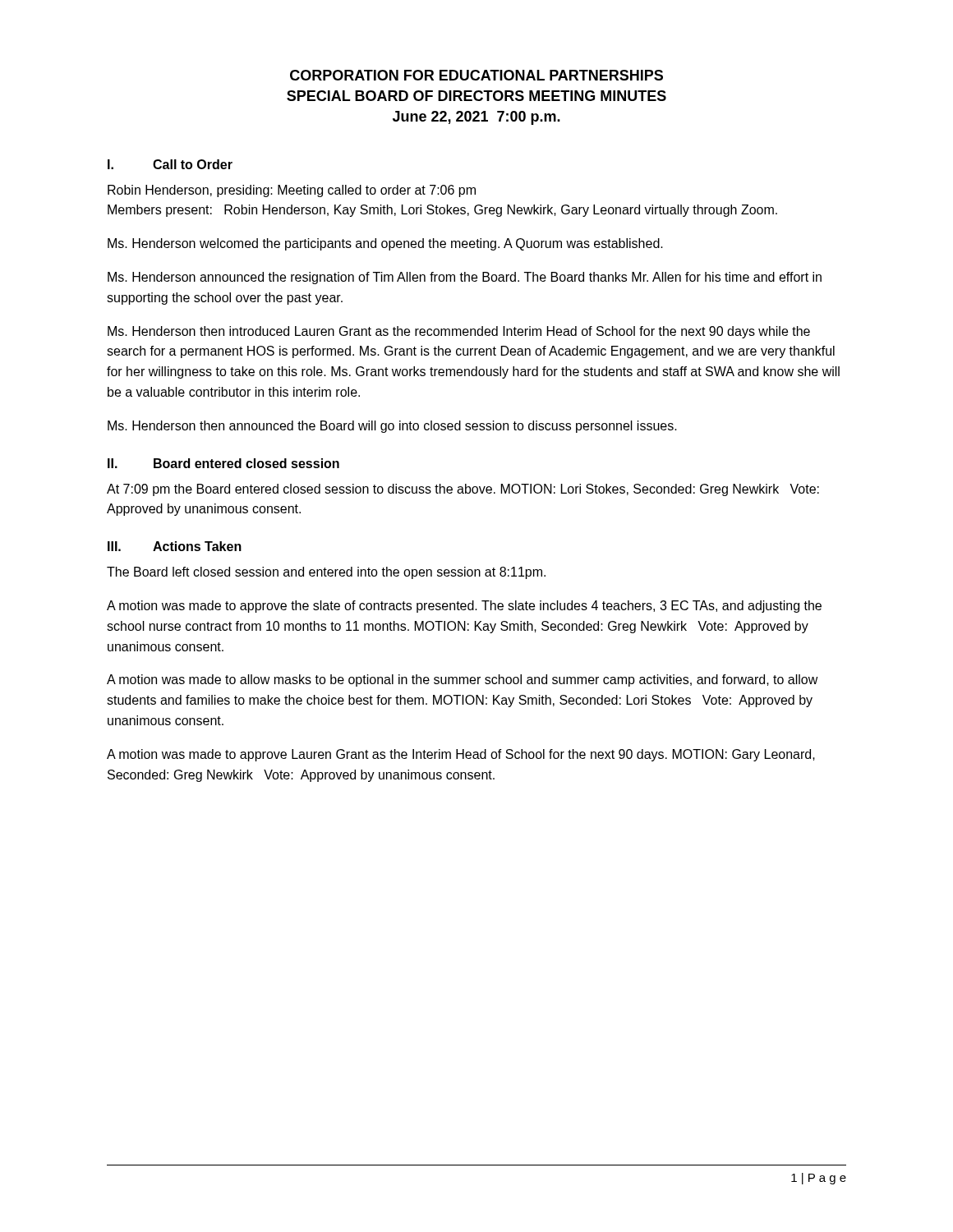
Task: Locate the text block containing "A motion was made to allow masks to"
Action: click(x=462, y=700)
